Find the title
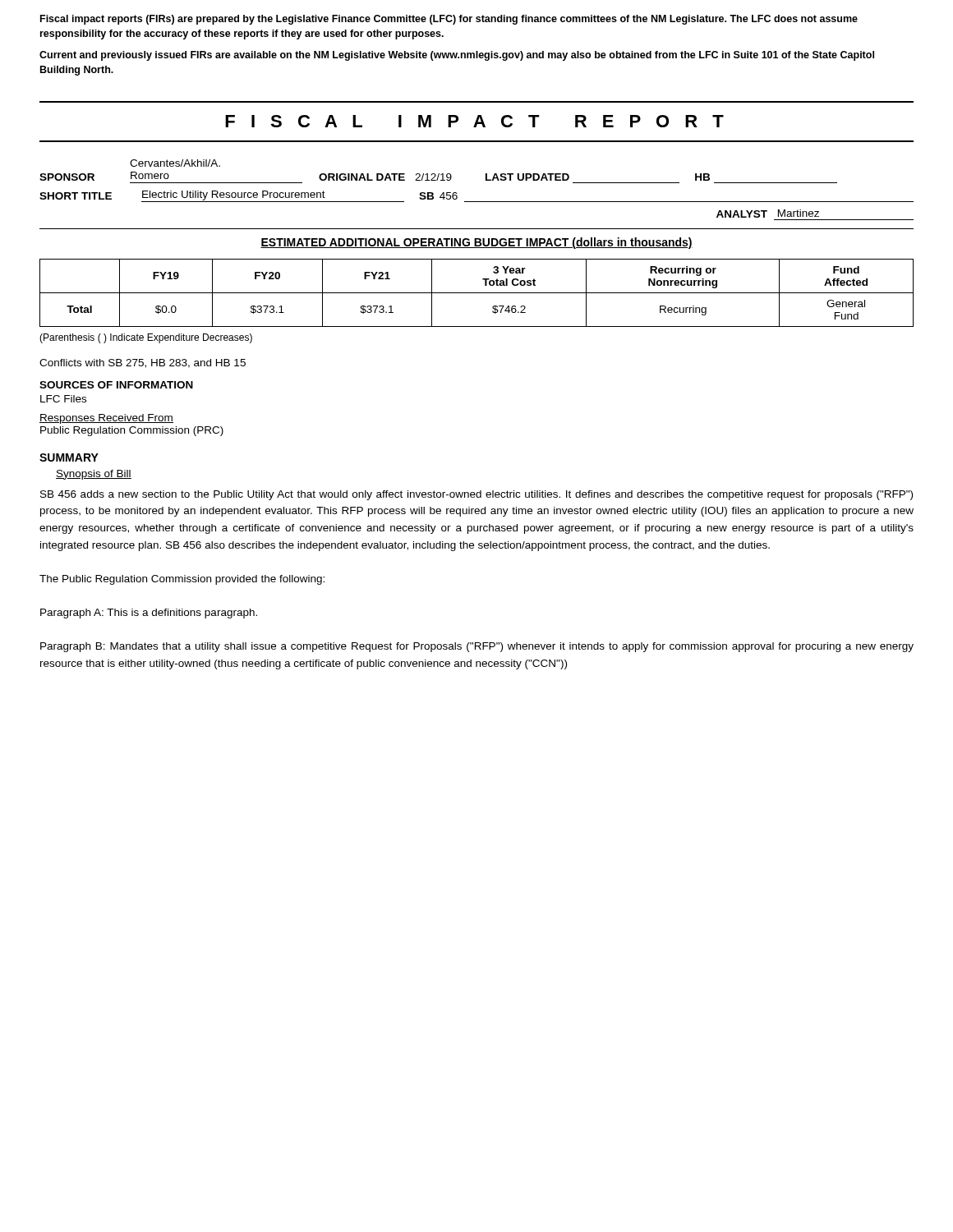 pos(476,121)
